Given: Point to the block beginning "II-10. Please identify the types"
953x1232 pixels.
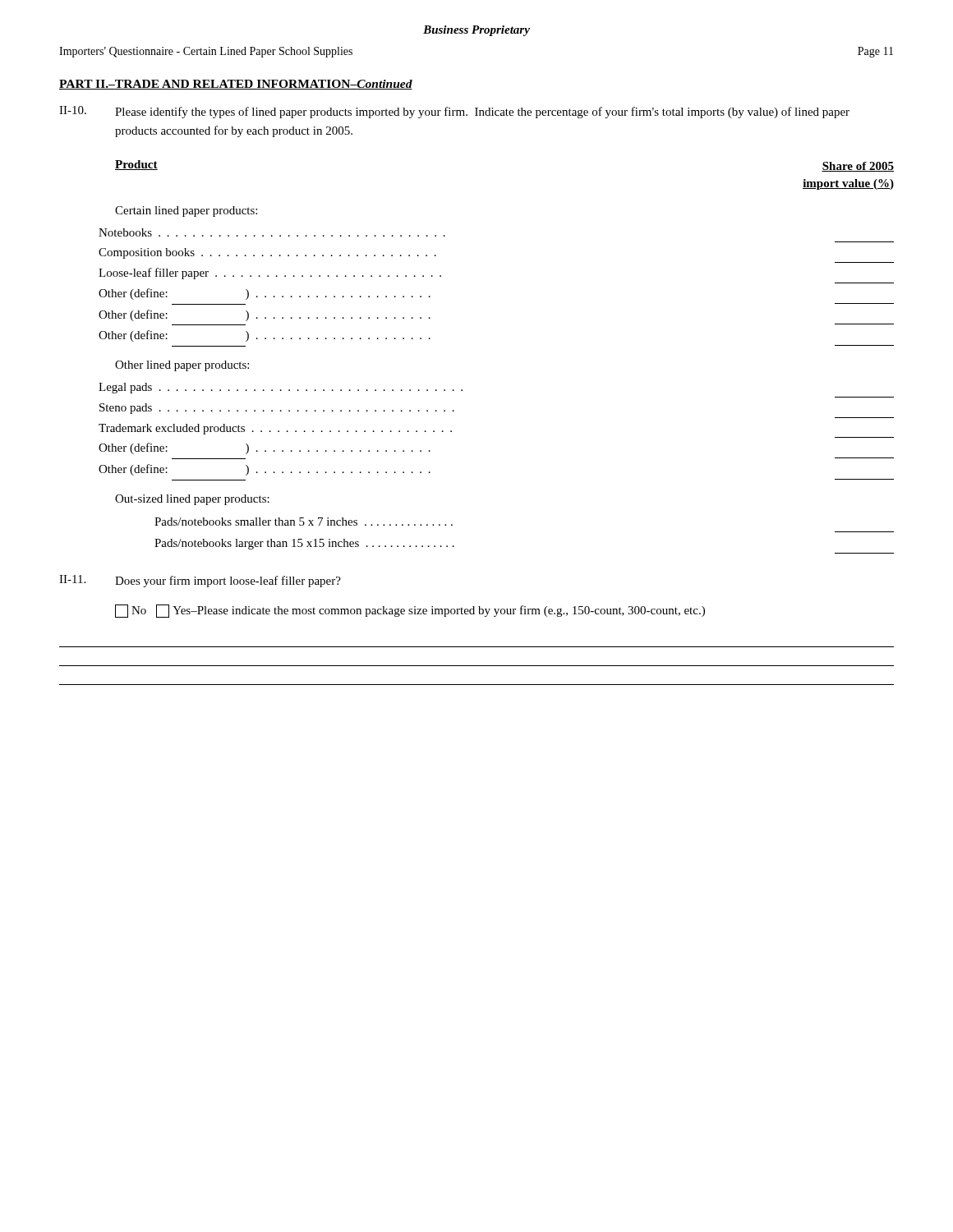Looking at the screenshot, I should pyautogui.click(x=476, y=122).
